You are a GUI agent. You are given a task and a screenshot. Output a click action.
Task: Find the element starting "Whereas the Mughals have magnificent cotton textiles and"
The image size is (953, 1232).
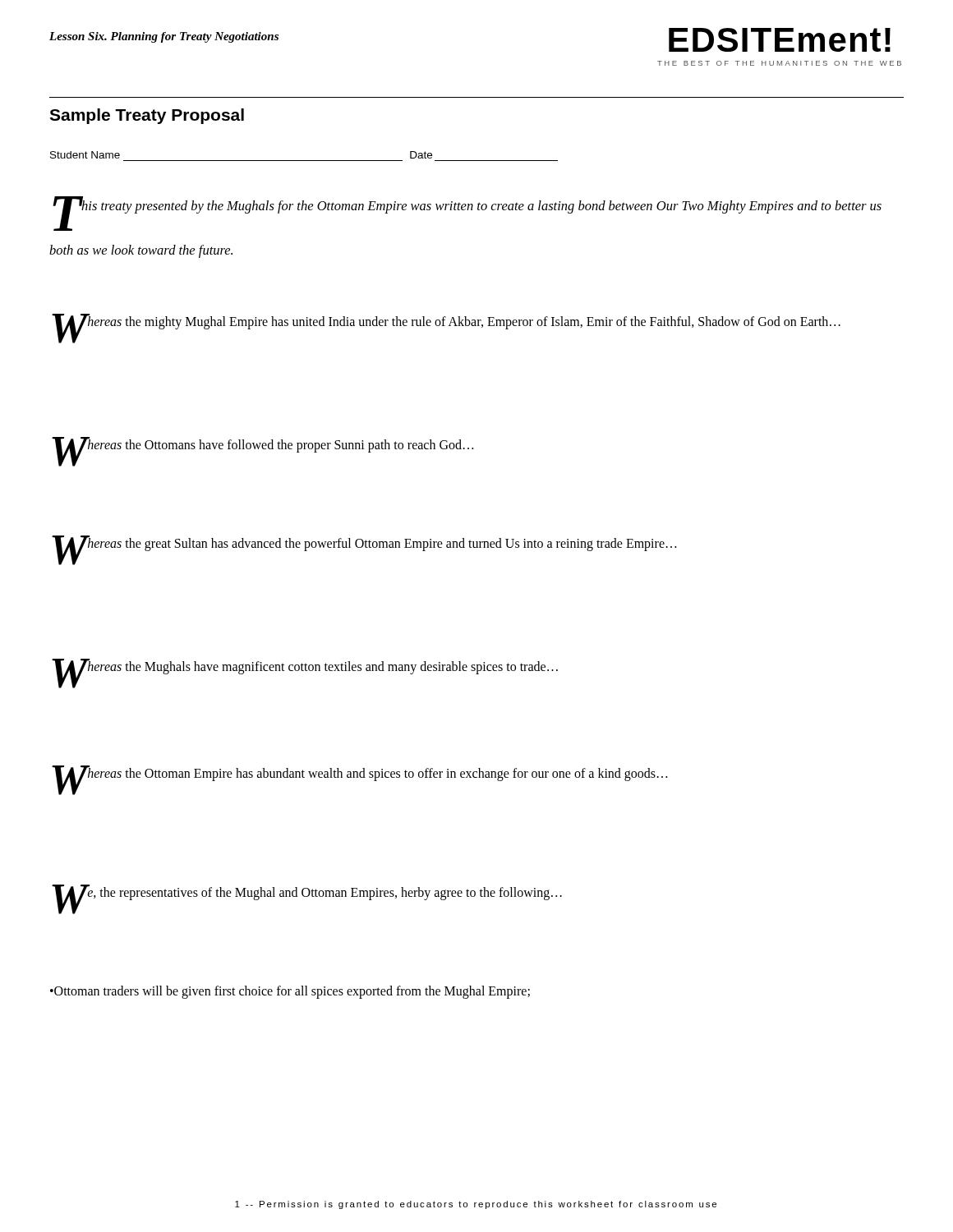476,676
